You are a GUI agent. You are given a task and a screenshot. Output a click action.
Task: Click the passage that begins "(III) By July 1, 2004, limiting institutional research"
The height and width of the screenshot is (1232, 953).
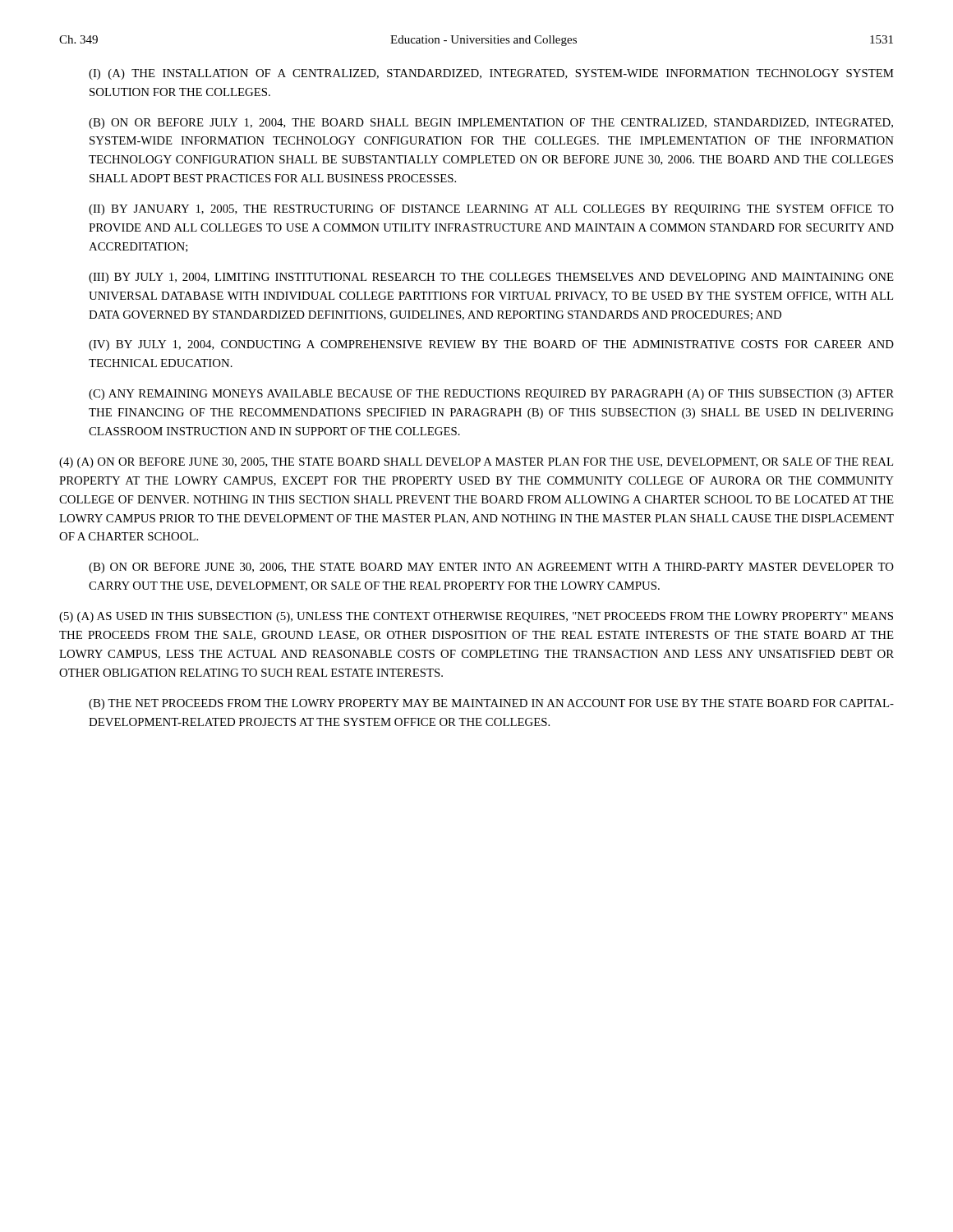(x=491, y=295)
